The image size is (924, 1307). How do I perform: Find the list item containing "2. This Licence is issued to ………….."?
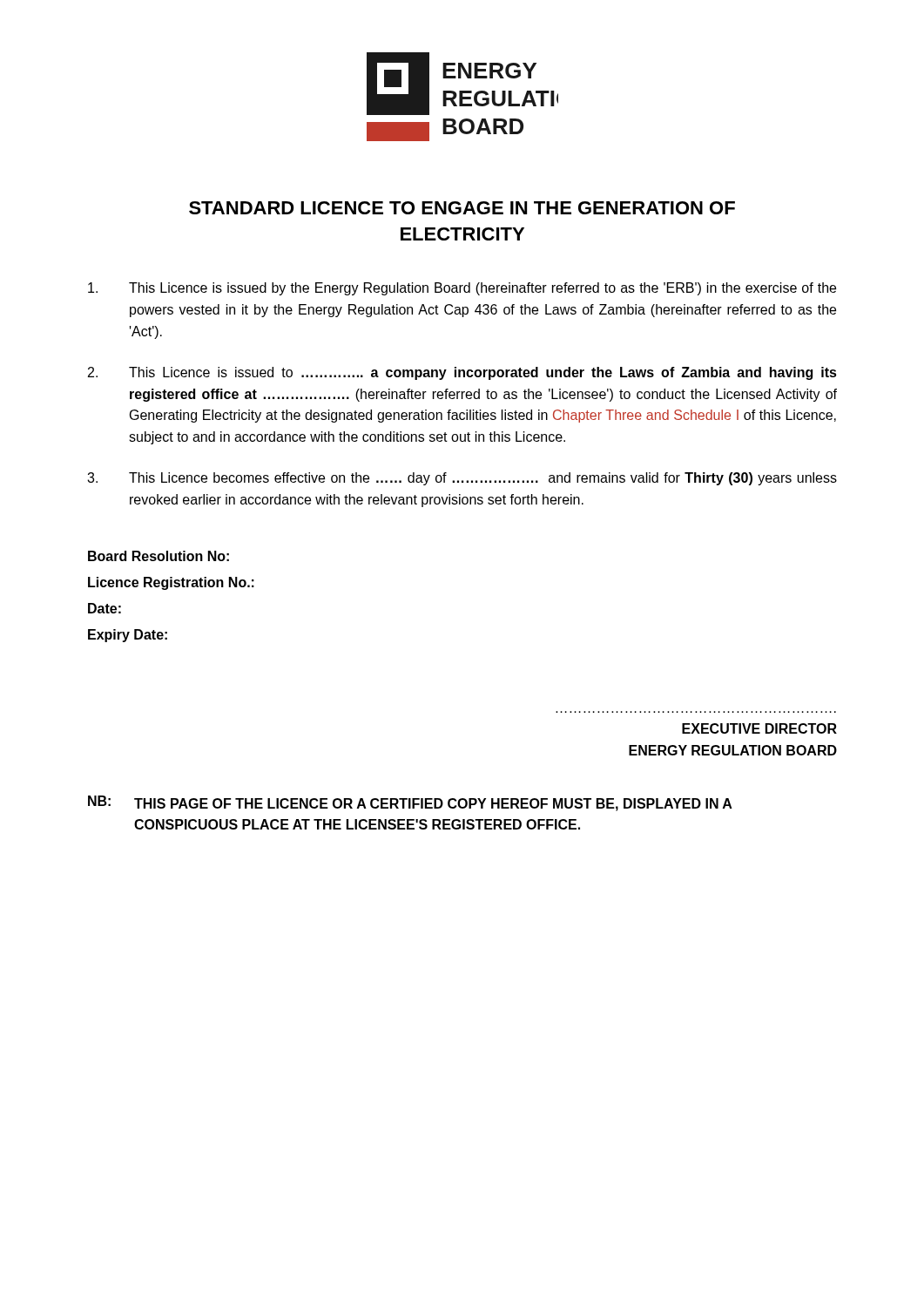[462, 405]
